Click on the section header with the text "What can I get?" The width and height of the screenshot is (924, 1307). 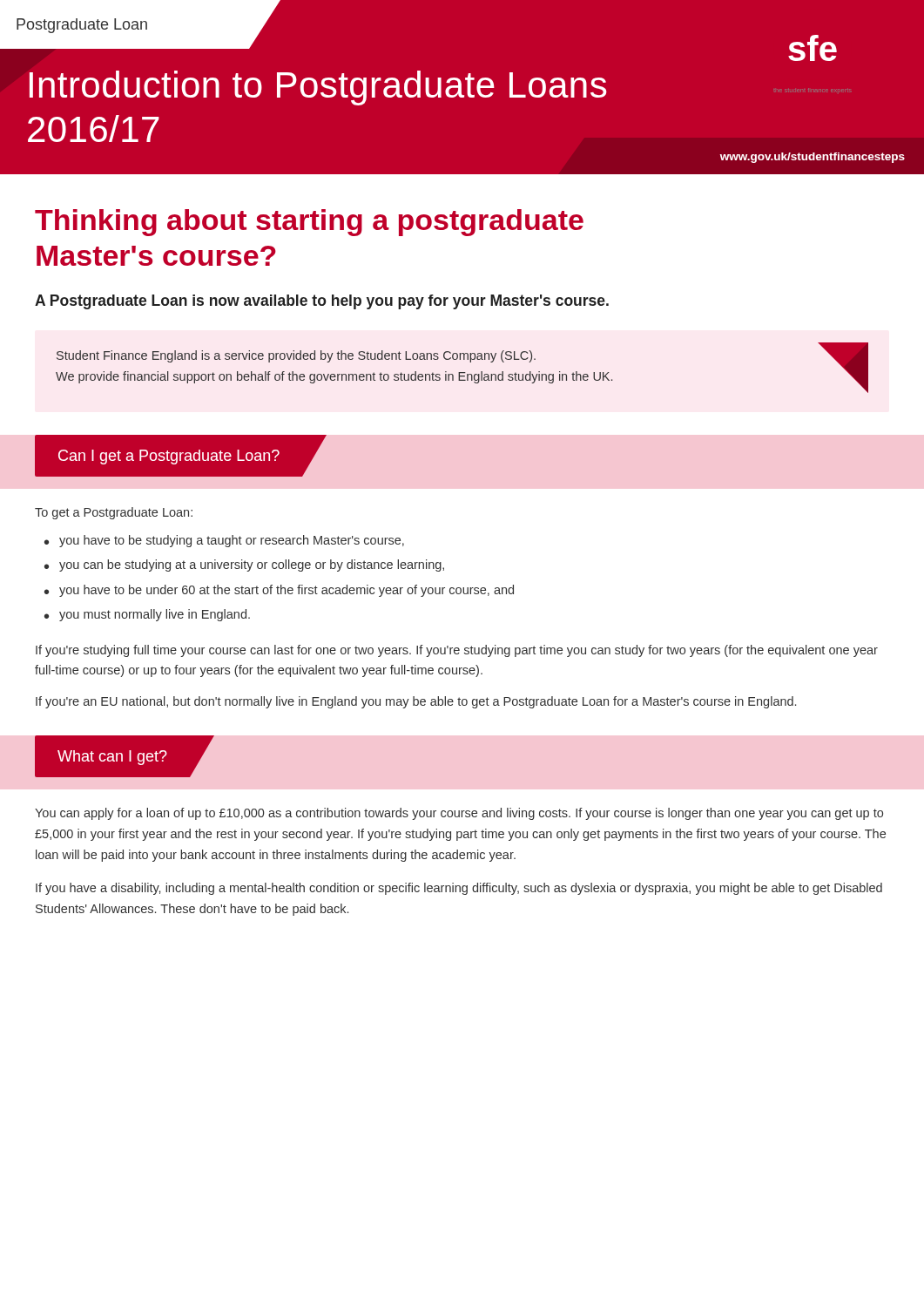point(124,756)
